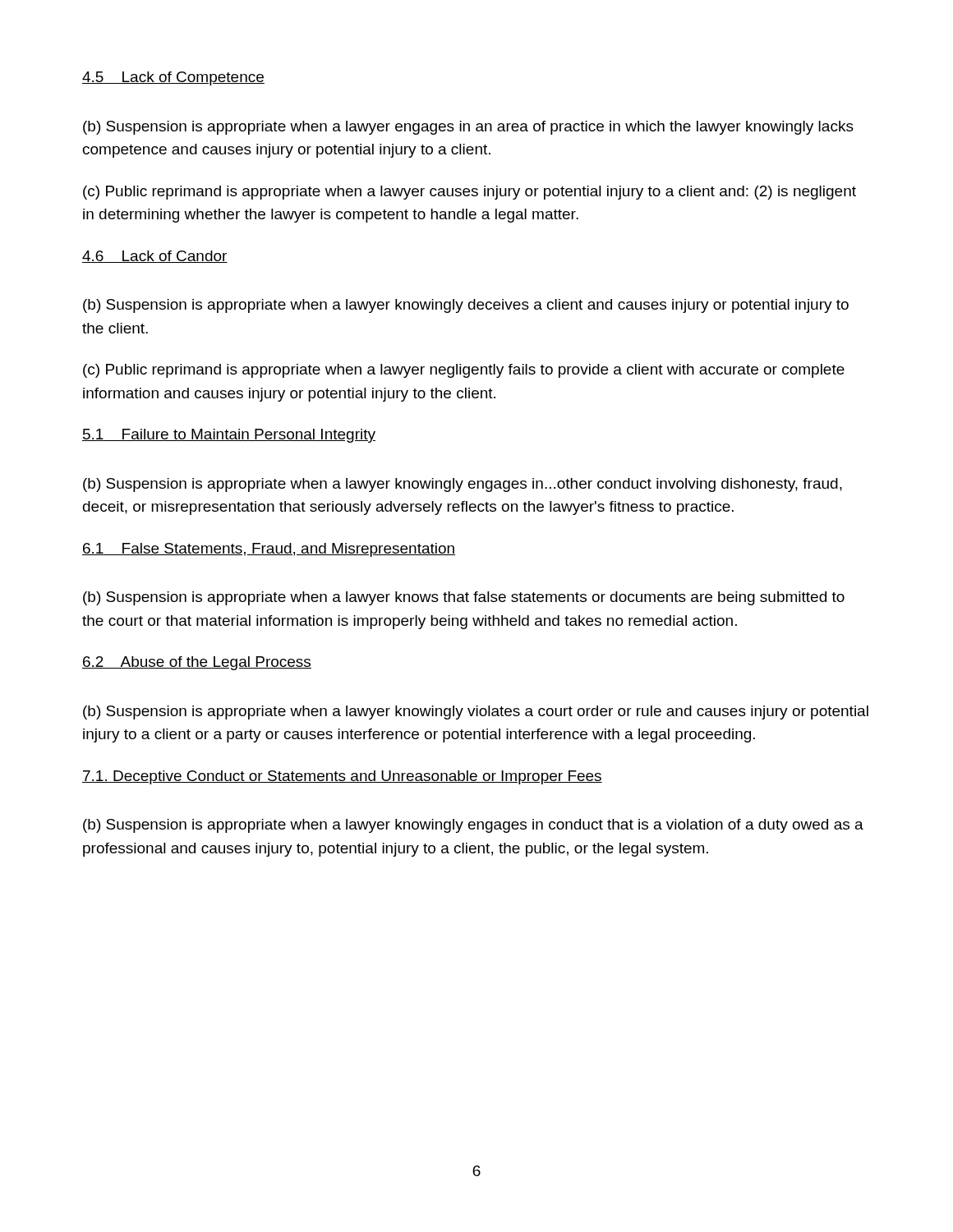Locate the section header containing "6.1 False Statements, Fraud, and Misrepresentation"

pos(269,548)
